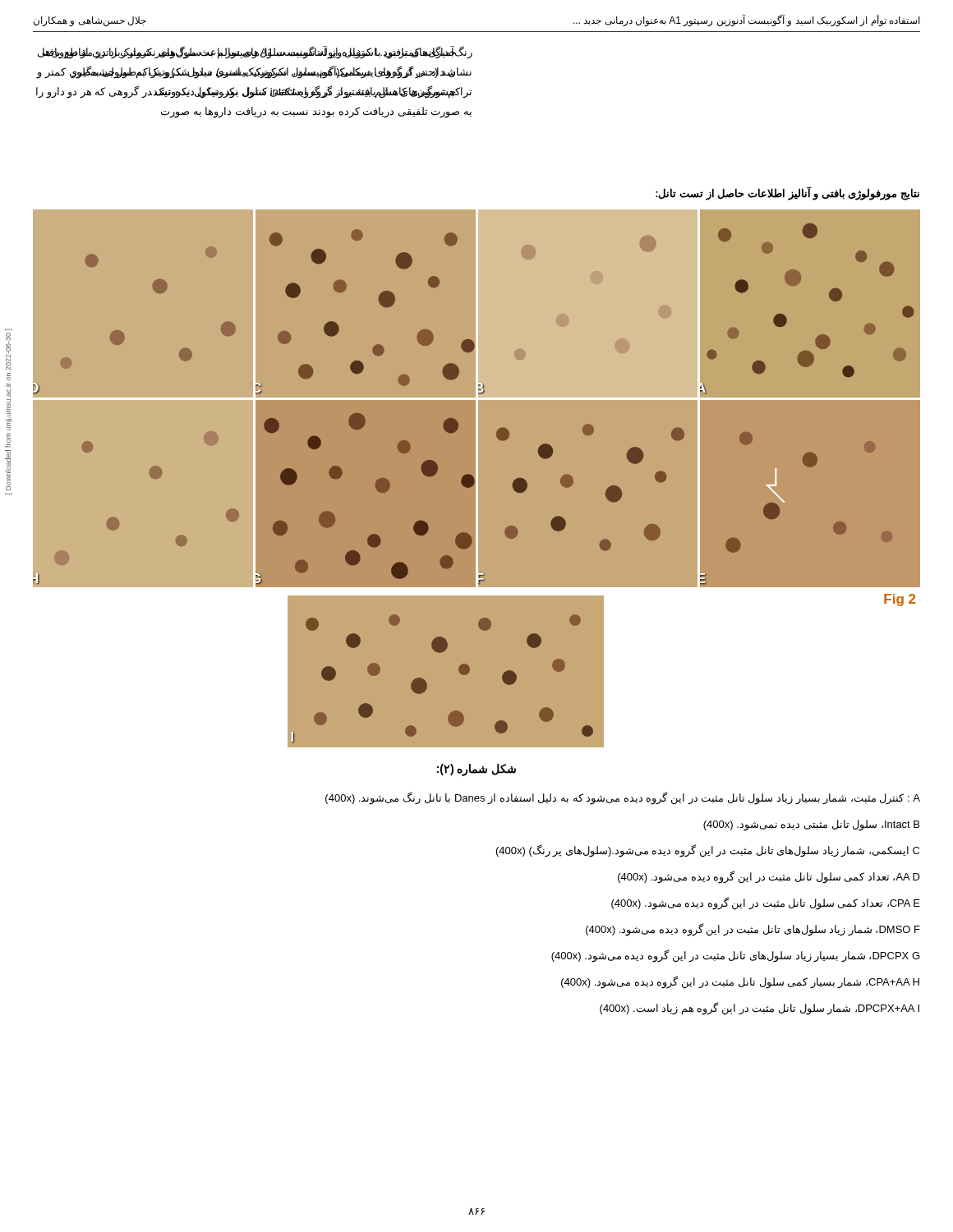
Task: Click the passage that begins "DMSO F، شمار زیاد سلول‌های تانل"
Action: (x=753, y=929)
